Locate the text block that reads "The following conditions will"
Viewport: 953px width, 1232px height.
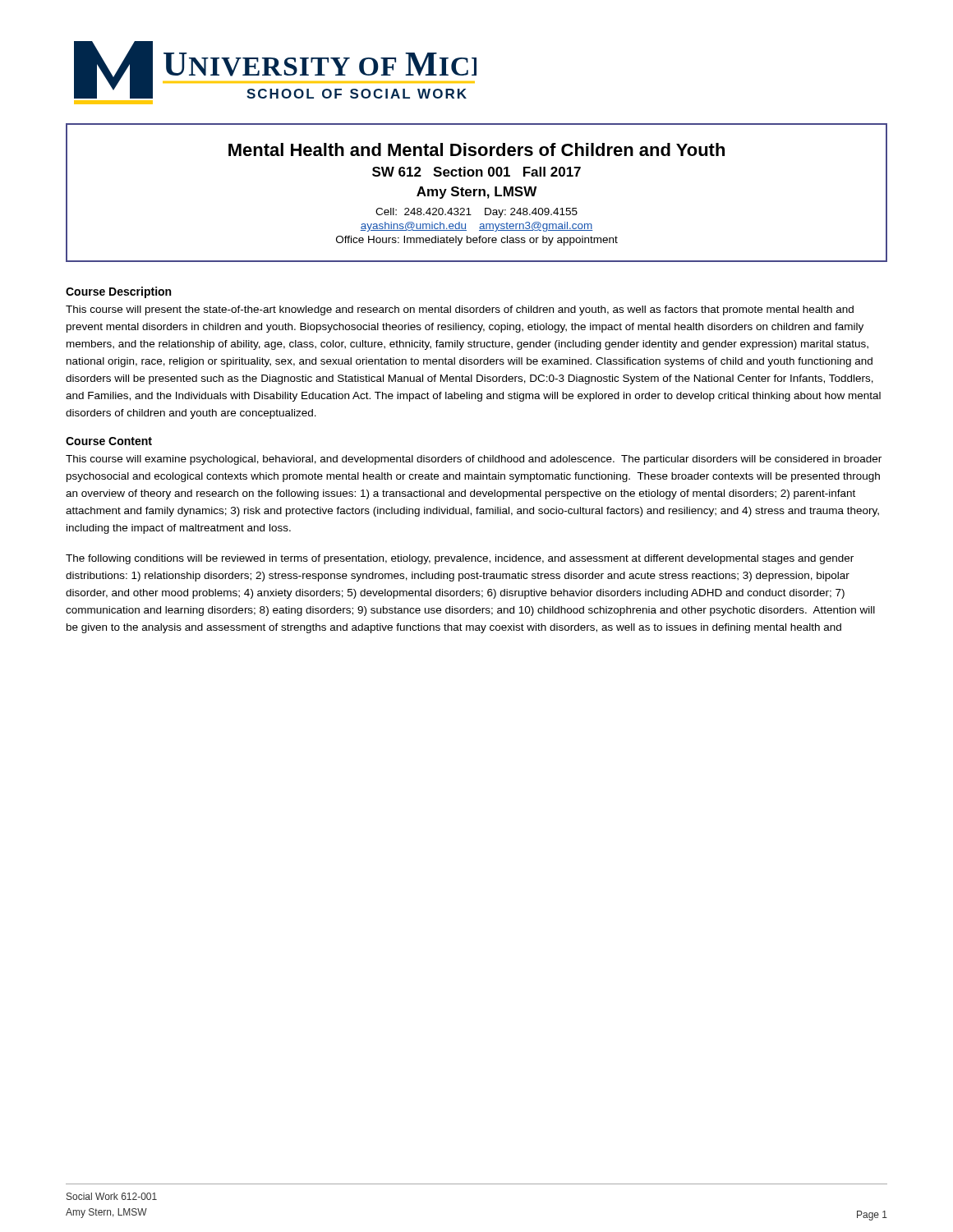coord(470,592)
